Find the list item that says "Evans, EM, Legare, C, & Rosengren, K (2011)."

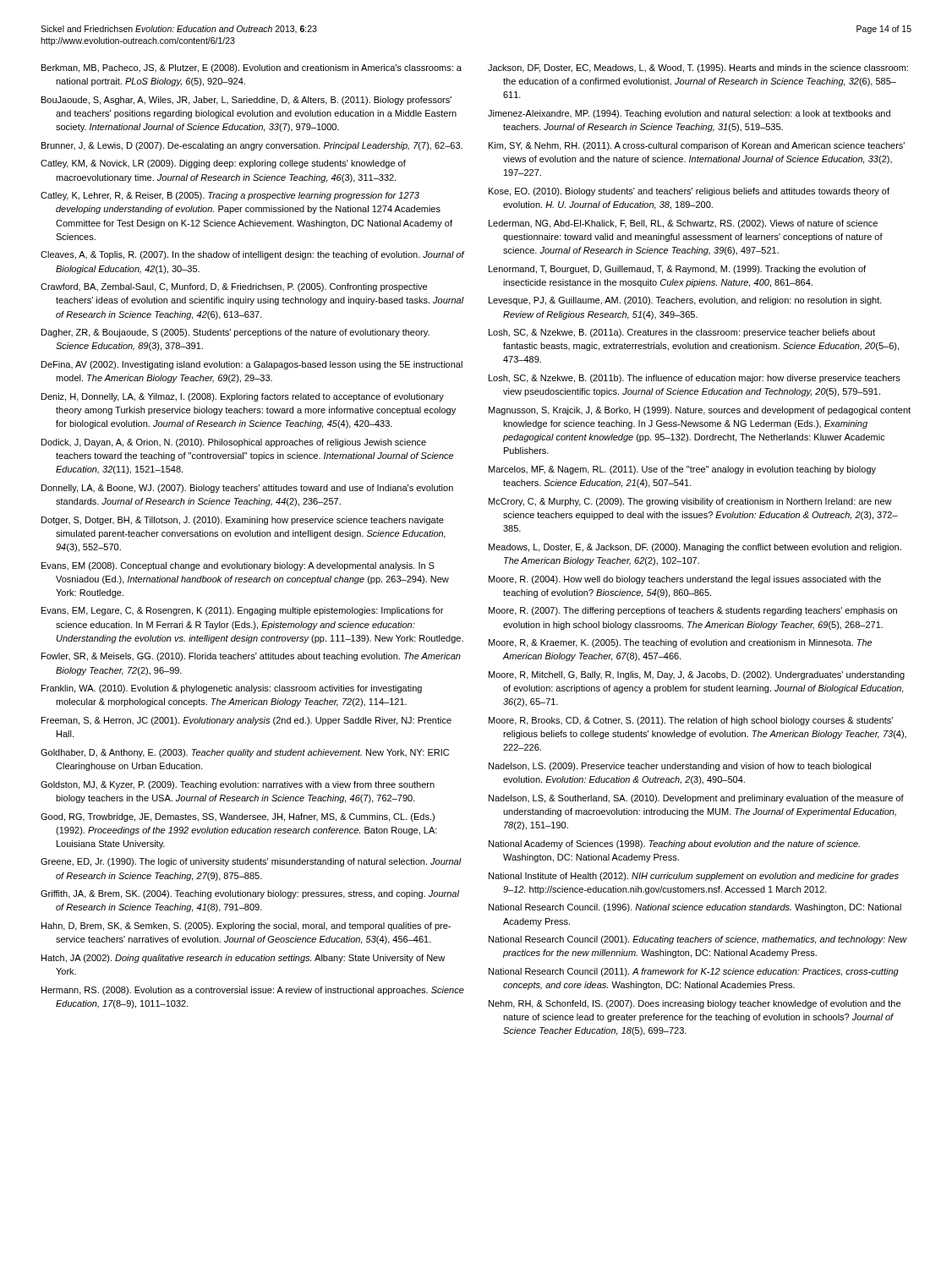252,624
